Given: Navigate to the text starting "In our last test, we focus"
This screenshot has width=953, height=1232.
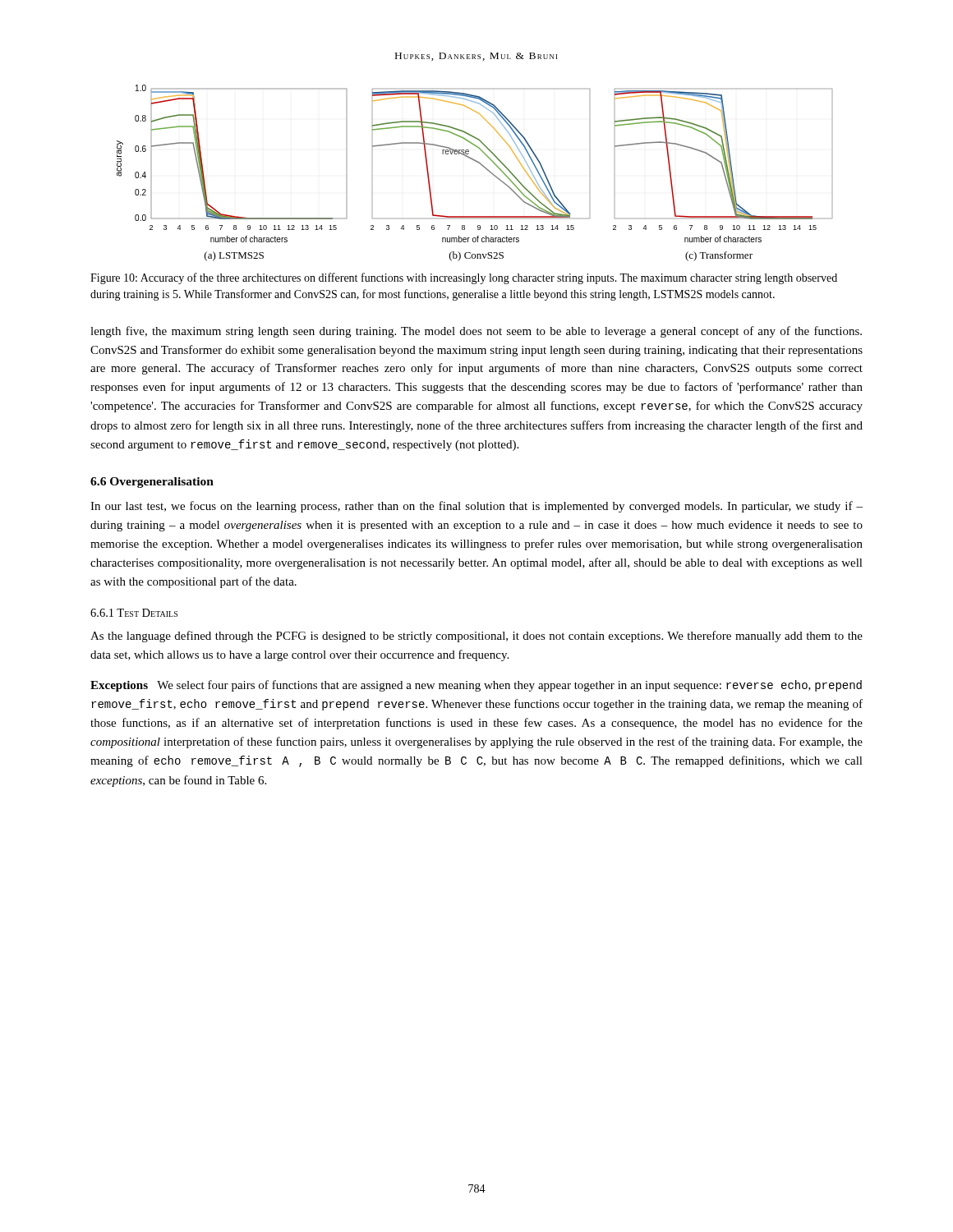Looking at the screenshot, I should 476,544.
